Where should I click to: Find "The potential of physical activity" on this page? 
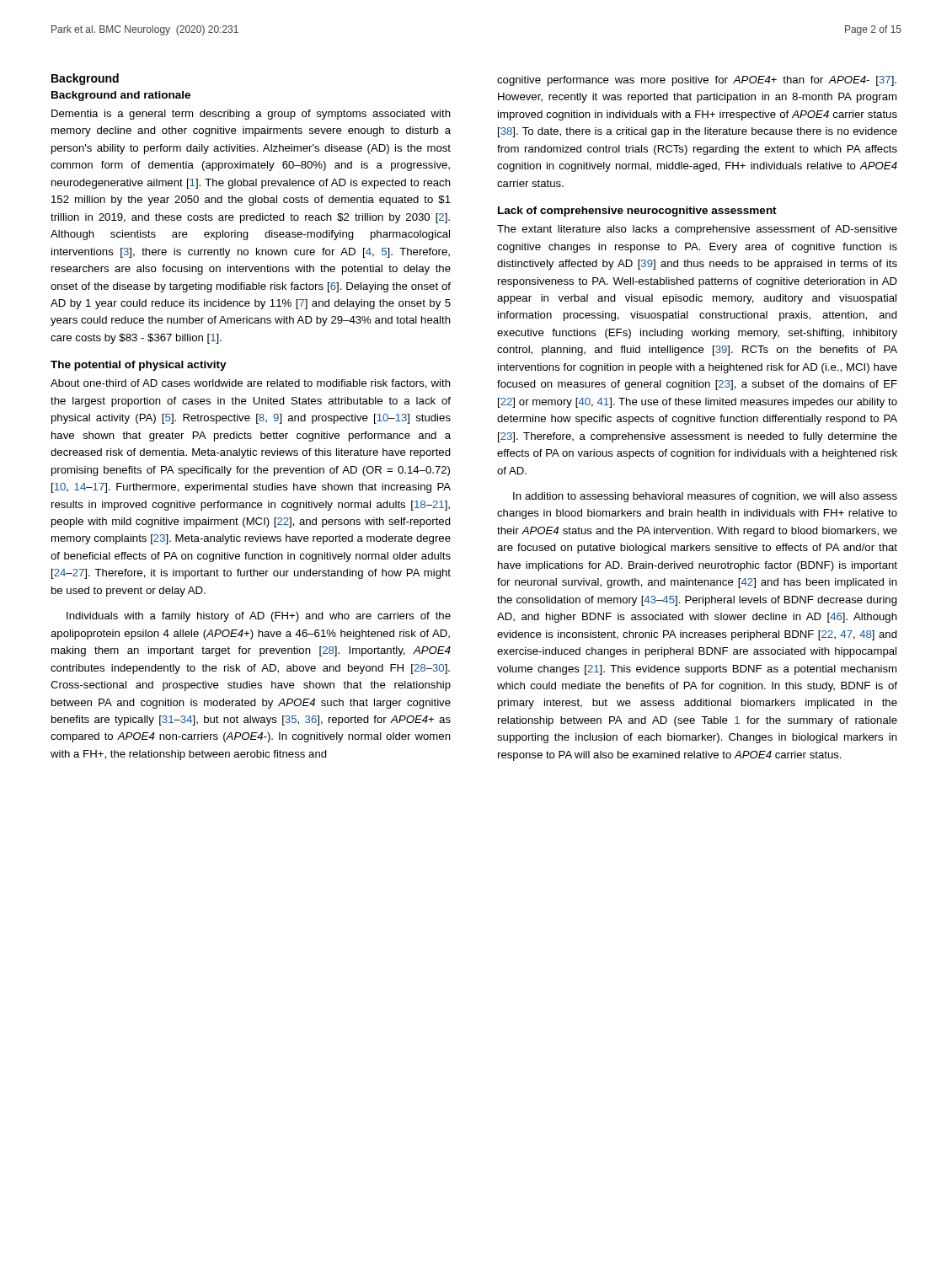coord(138,365)
